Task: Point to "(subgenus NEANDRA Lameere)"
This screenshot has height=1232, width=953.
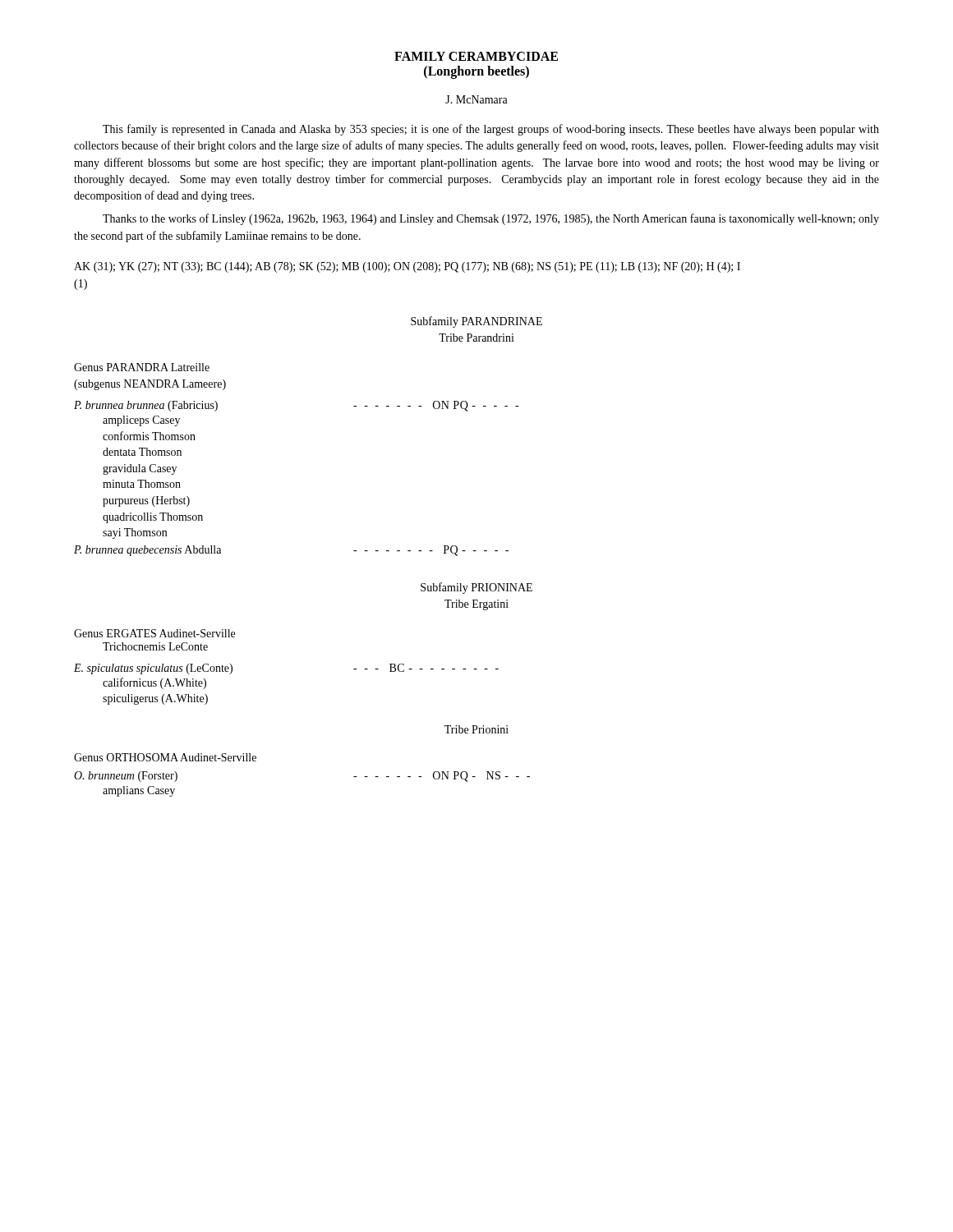Action: [150, 384]
